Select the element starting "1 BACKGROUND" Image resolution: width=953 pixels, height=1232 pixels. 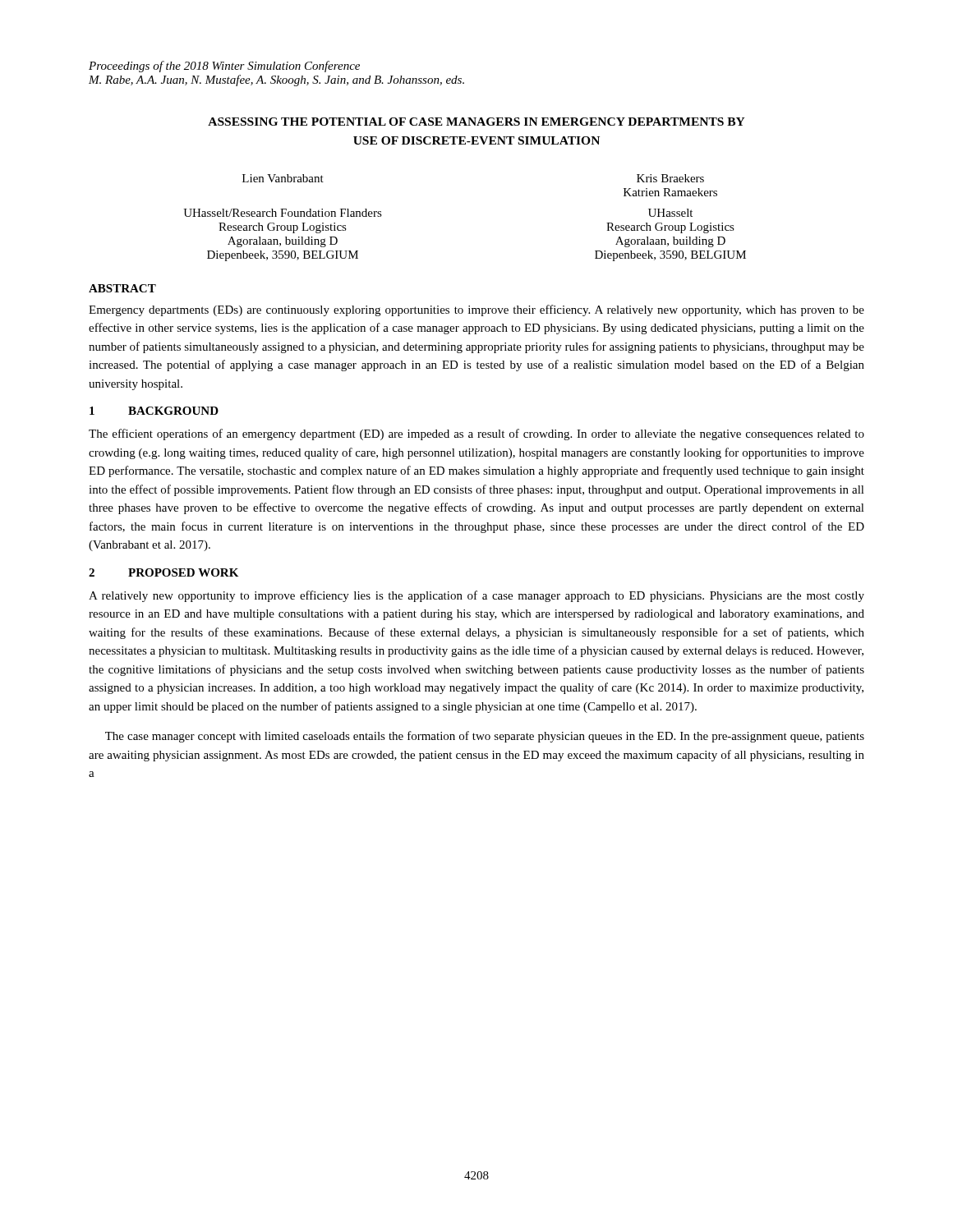[x=154, y=411]
